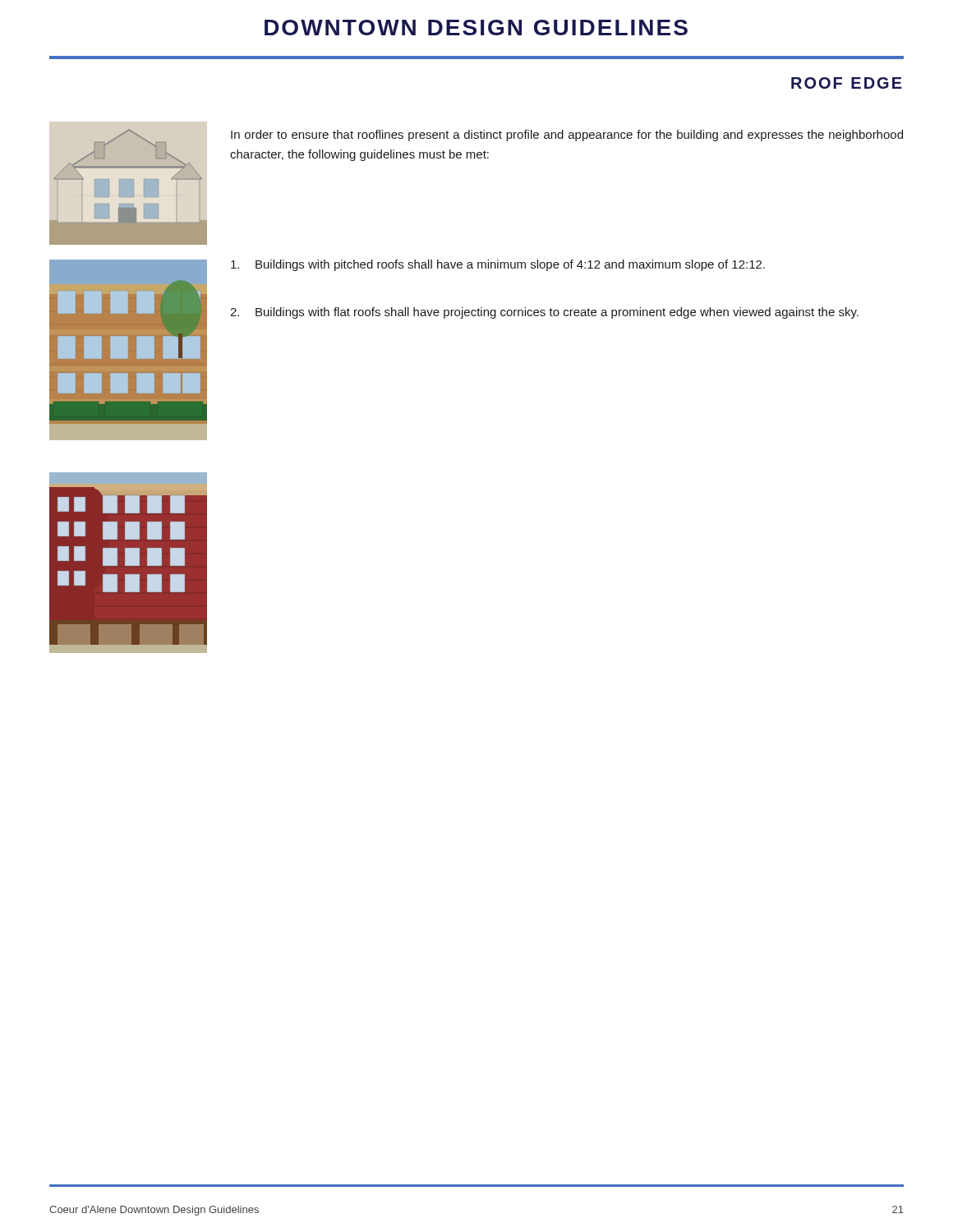Find the text block starting "ROOF EDGE"
This screenshot has width=953, height=1232.
pos(847,83)
